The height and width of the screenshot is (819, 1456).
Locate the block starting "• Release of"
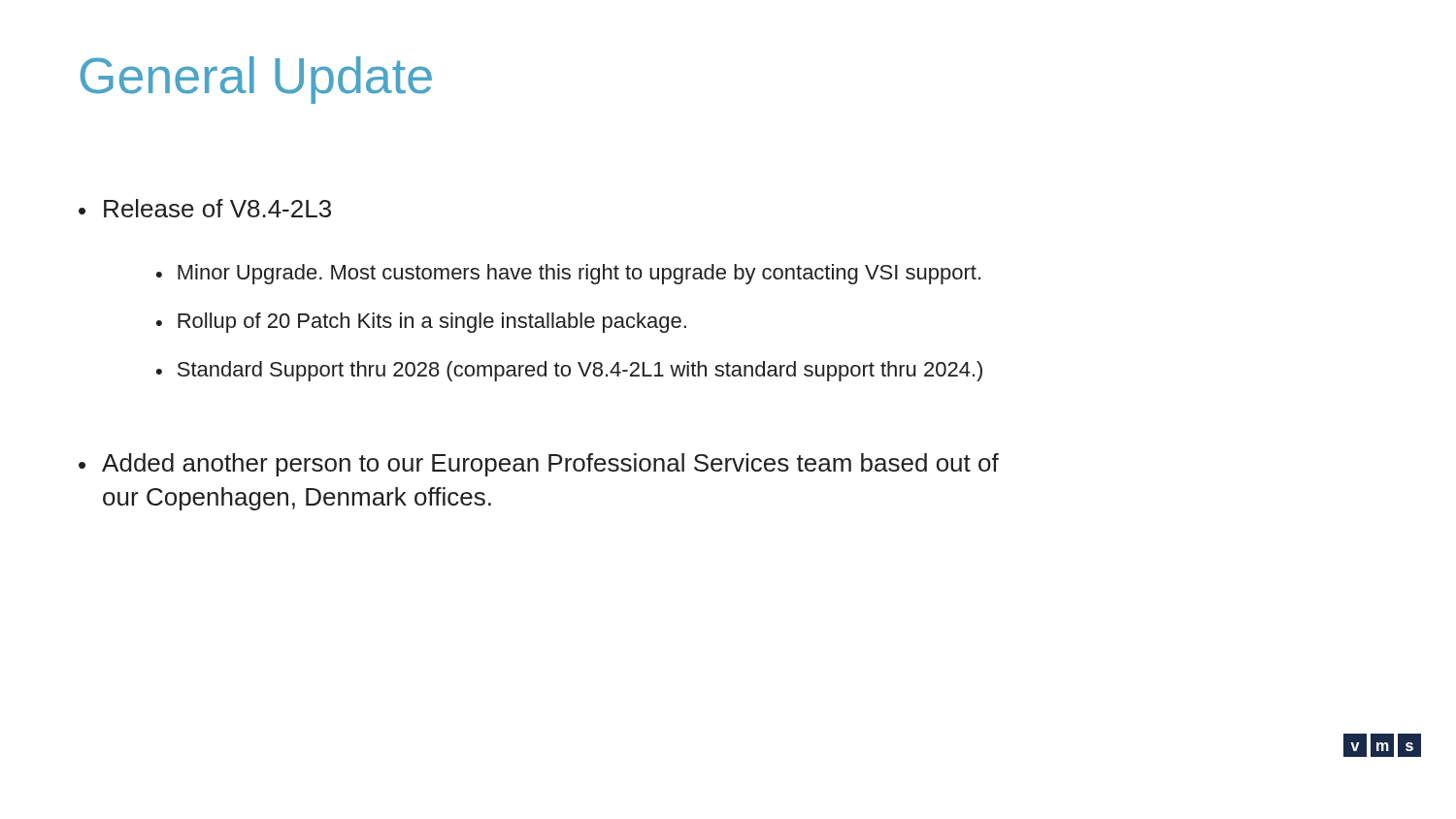pos(205,210)
